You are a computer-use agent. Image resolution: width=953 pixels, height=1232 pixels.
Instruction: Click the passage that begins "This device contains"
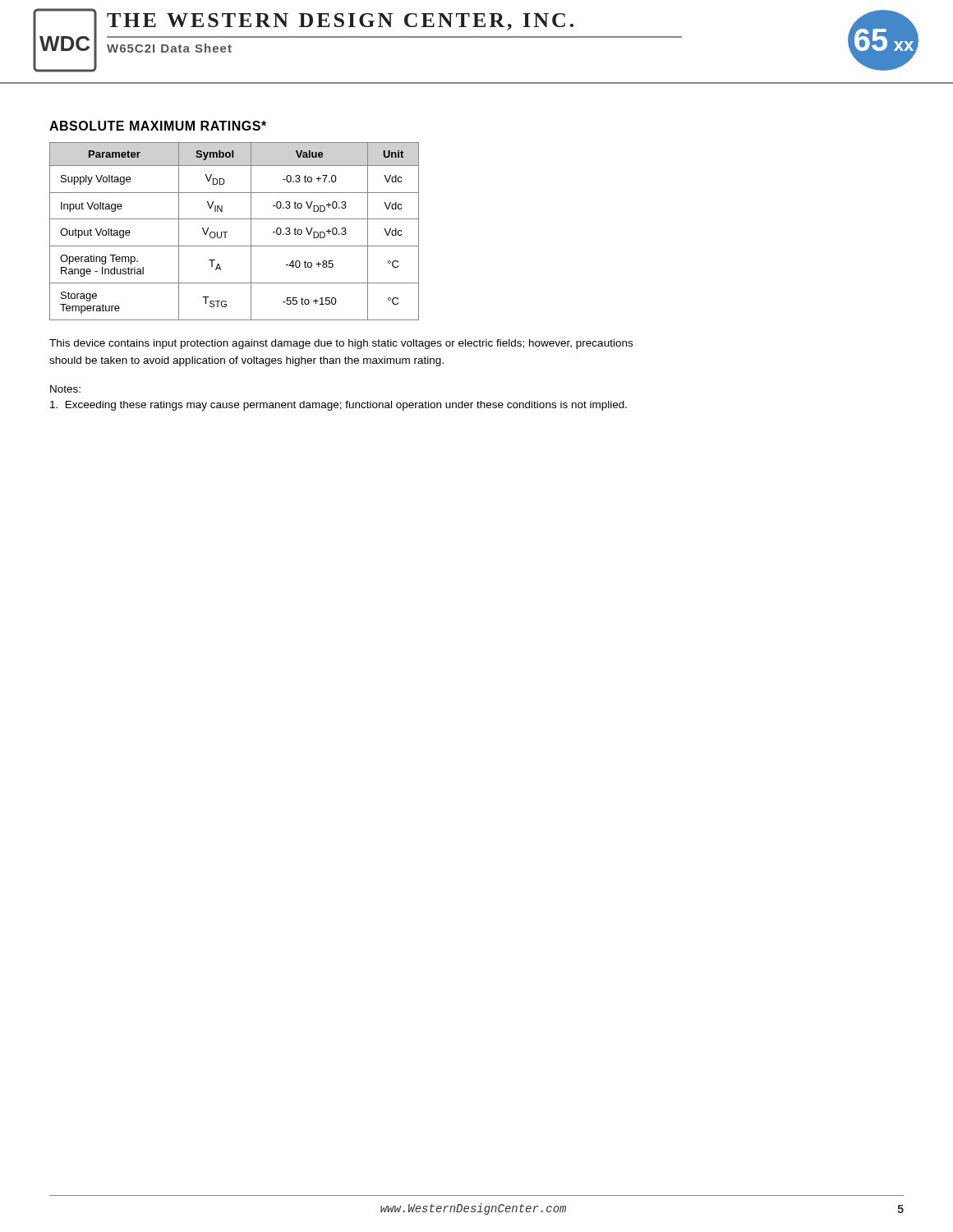point(341,351)
